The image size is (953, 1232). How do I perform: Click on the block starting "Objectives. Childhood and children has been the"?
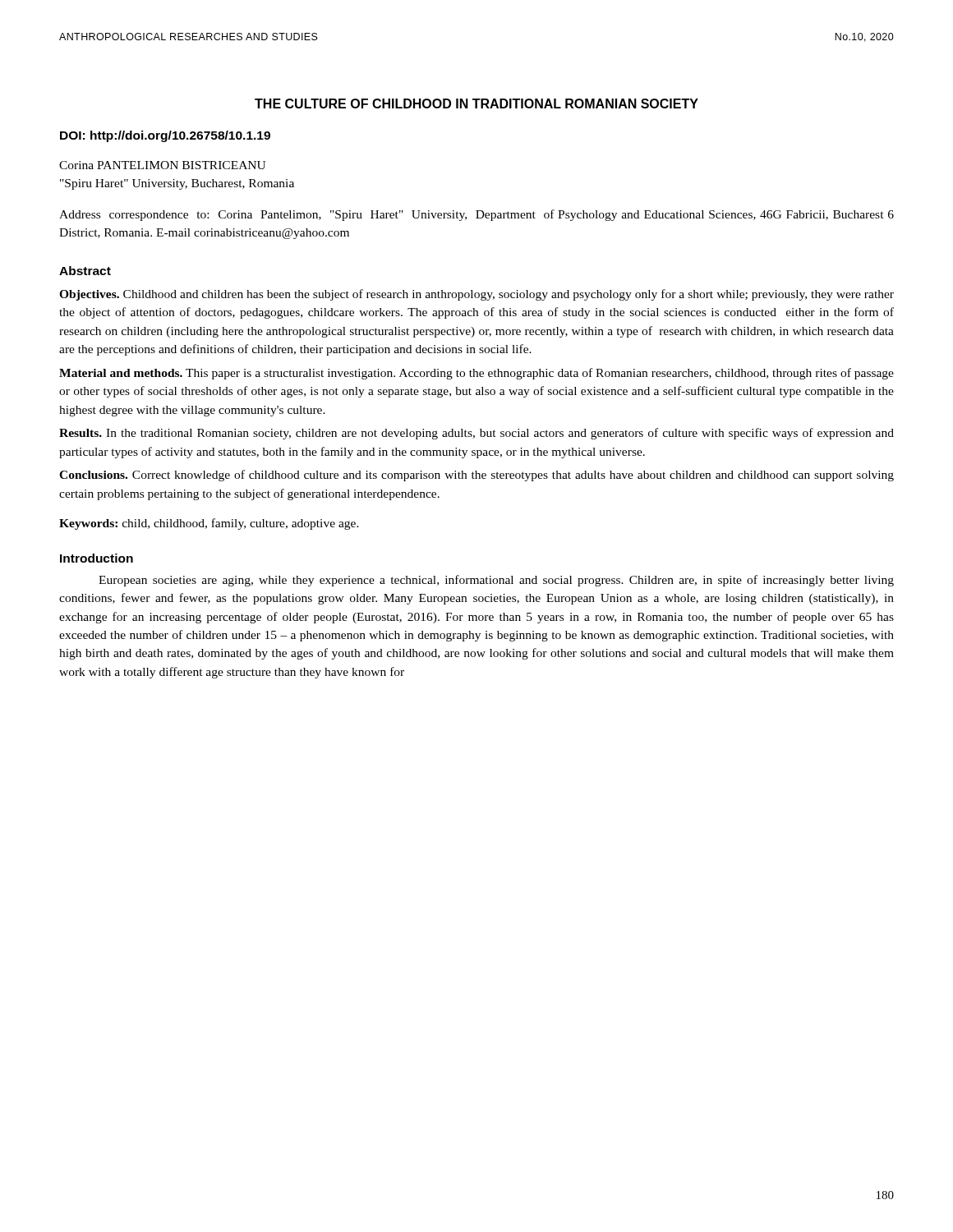coord(476,394)
